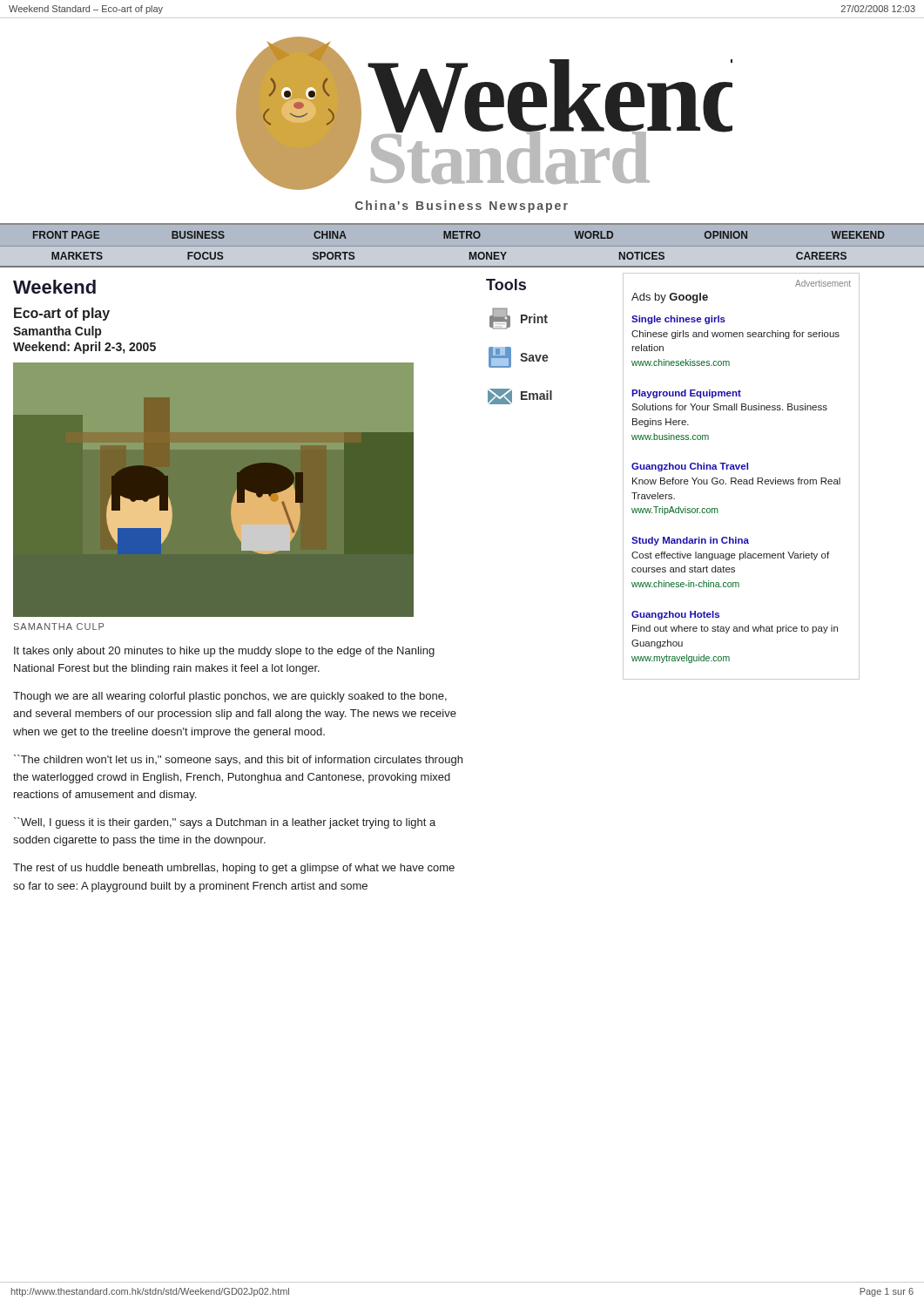Navigate to the text starting "FRONT PAGE BUSINESS CHINA METRO WORLD"
The width and height of the screenshot is (924, 1307).
[x=462, y=235]
